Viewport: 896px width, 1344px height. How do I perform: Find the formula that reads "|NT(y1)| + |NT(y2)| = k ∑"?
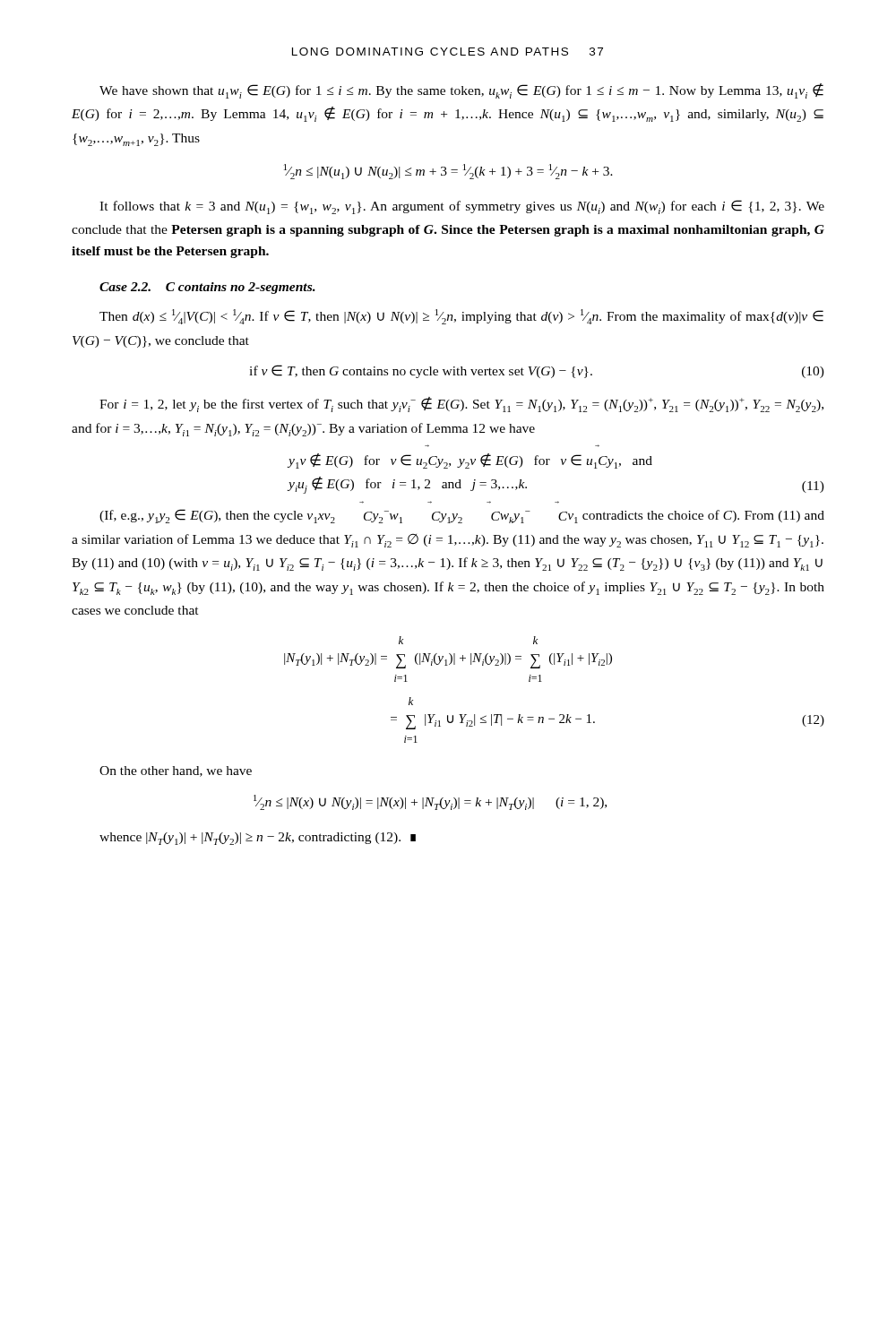(400, 640)
